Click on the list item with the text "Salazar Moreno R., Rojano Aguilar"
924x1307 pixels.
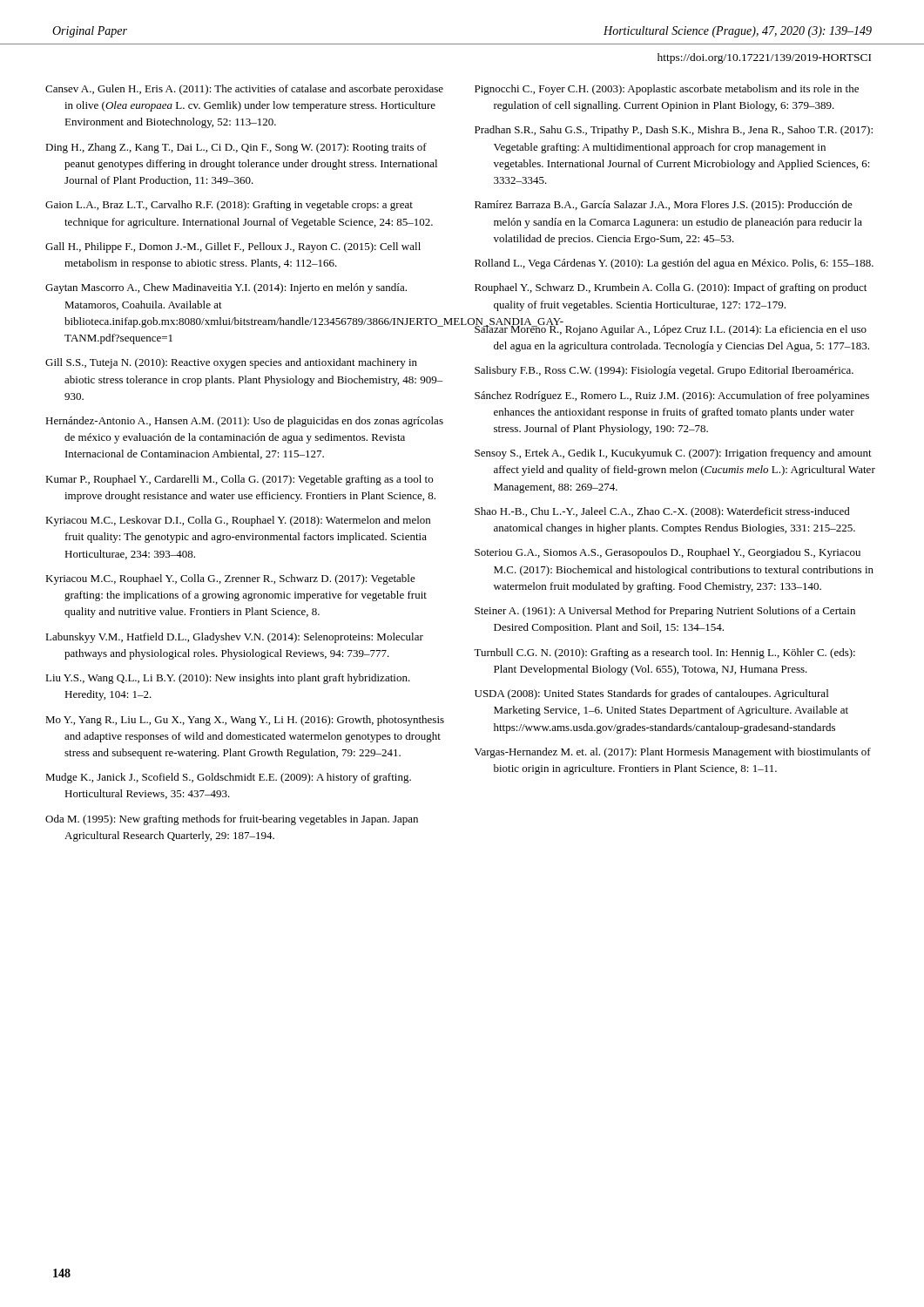(672, 337)
